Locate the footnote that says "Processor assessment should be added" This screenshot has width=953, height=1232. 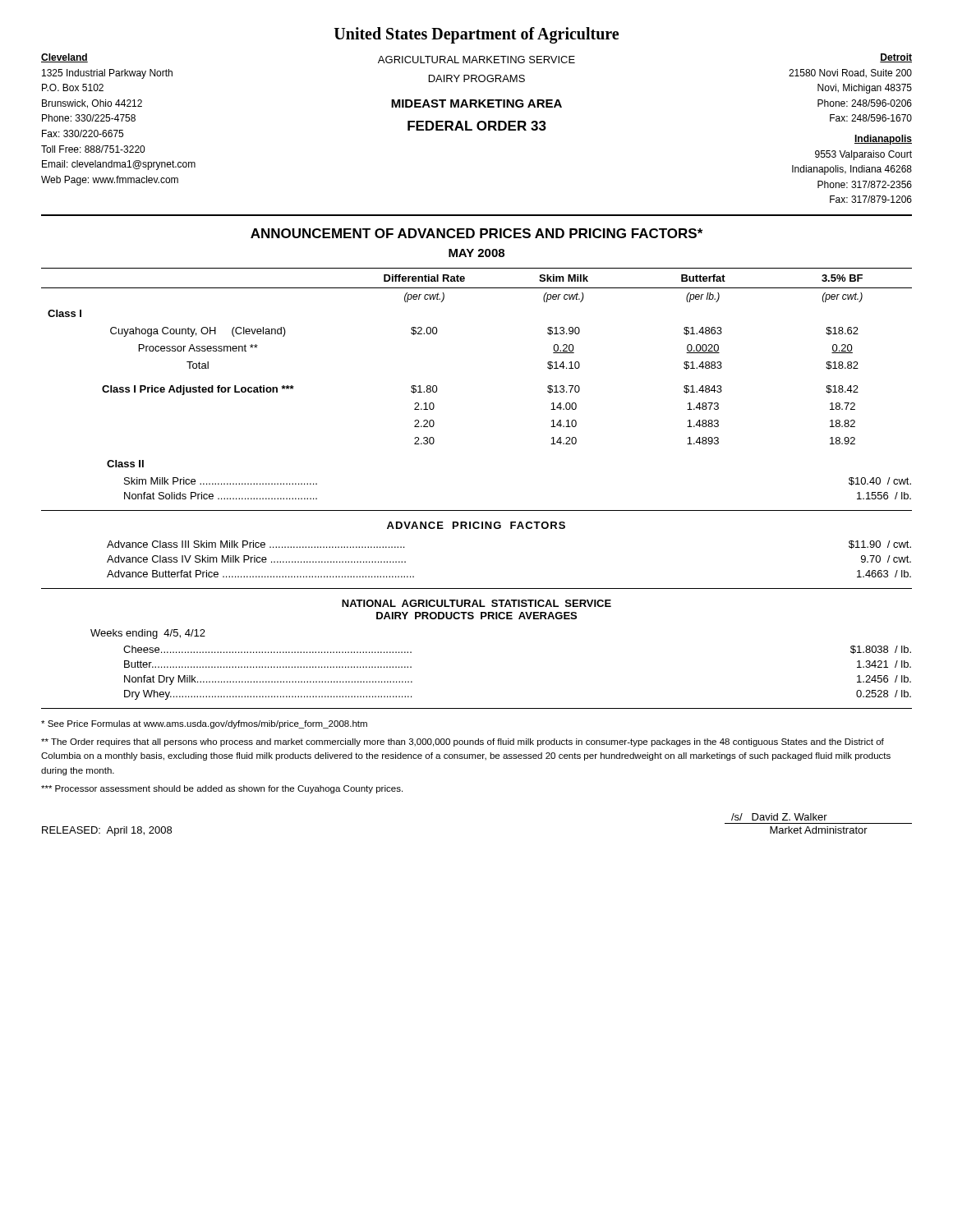click(222, 788)
